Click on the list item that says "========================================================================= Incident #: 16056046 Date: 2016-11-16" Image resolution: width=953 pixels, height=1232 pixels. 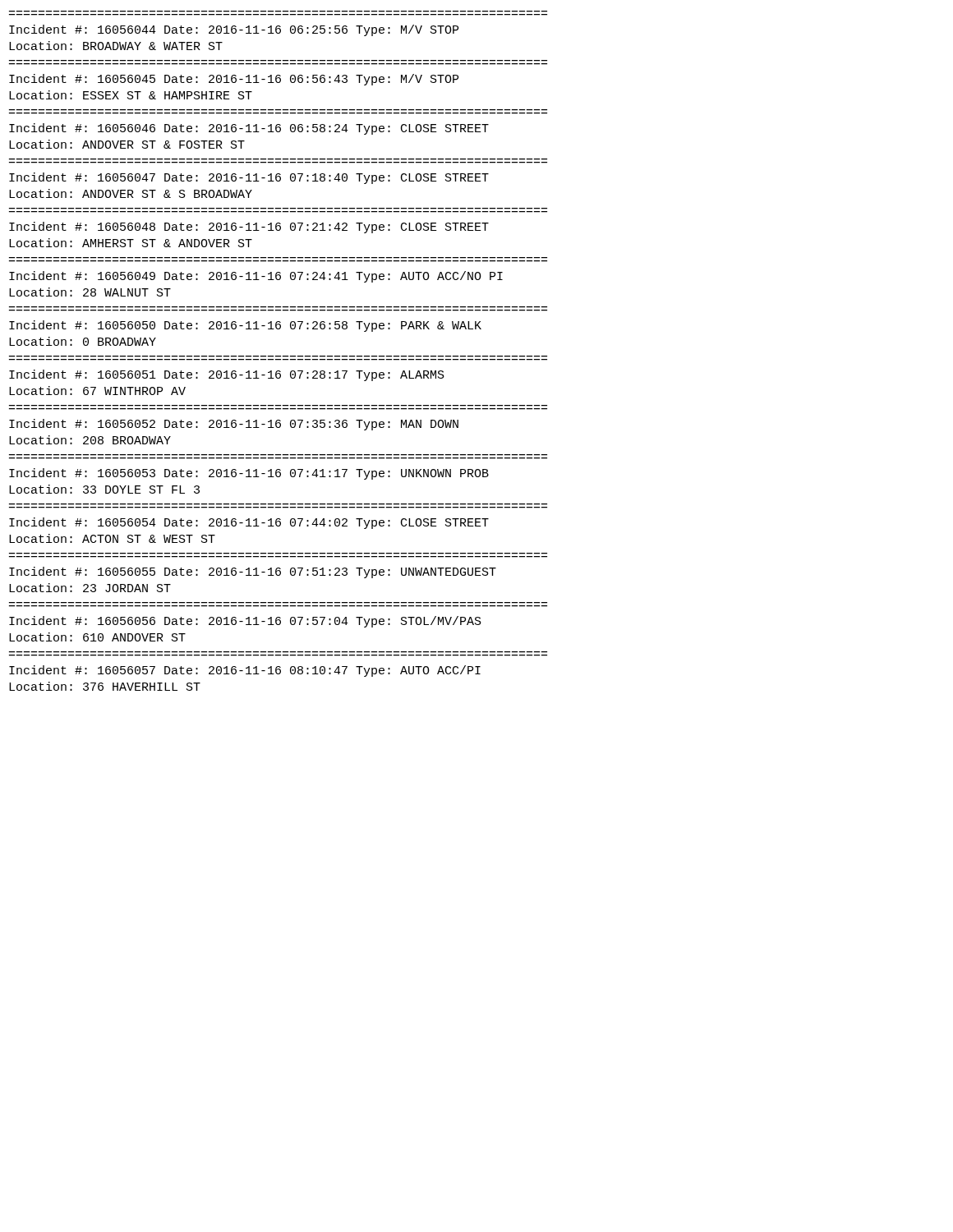point(476,130)
